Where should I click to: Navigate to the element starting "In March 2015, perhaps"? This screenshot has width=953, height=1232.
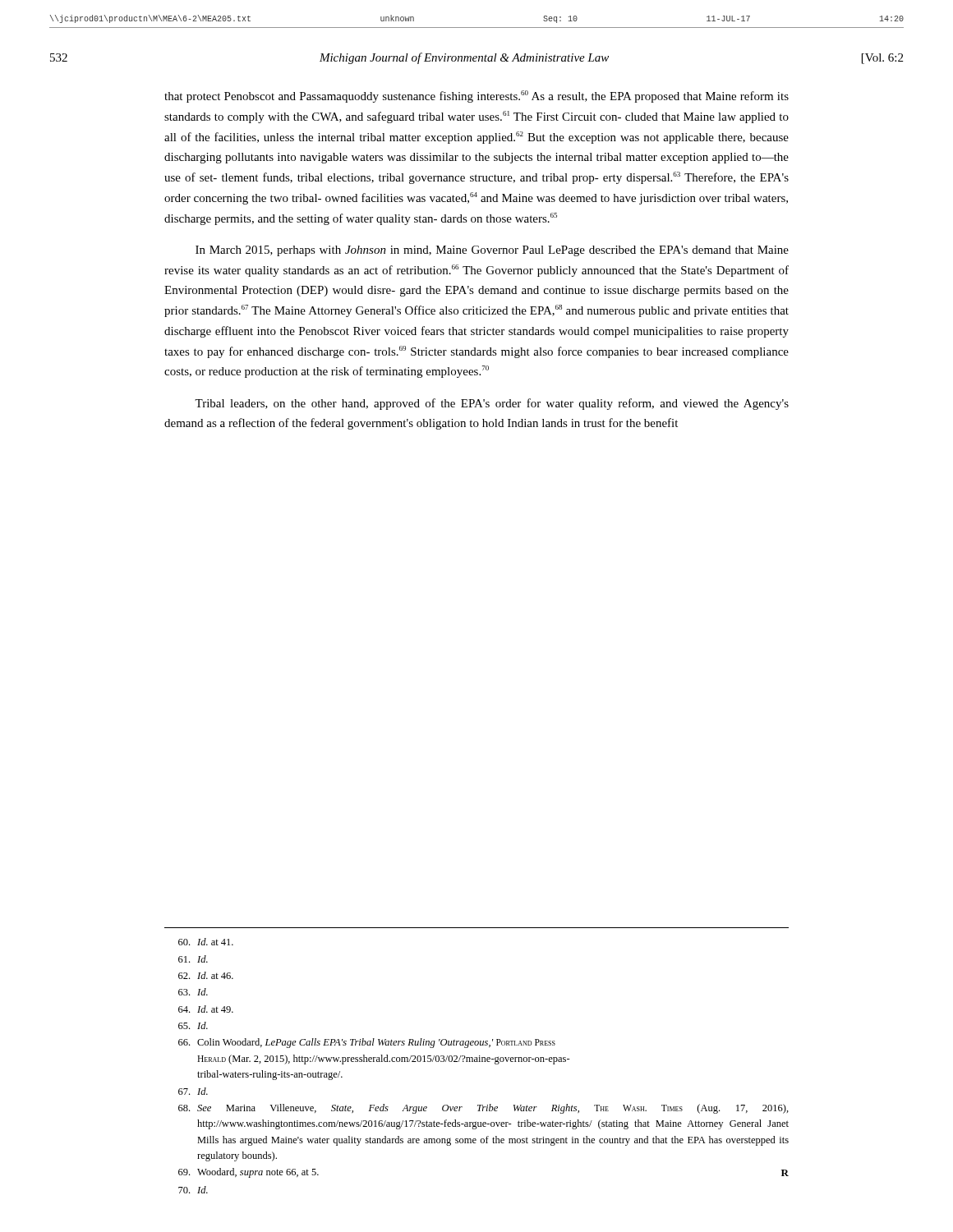[476, 310]
